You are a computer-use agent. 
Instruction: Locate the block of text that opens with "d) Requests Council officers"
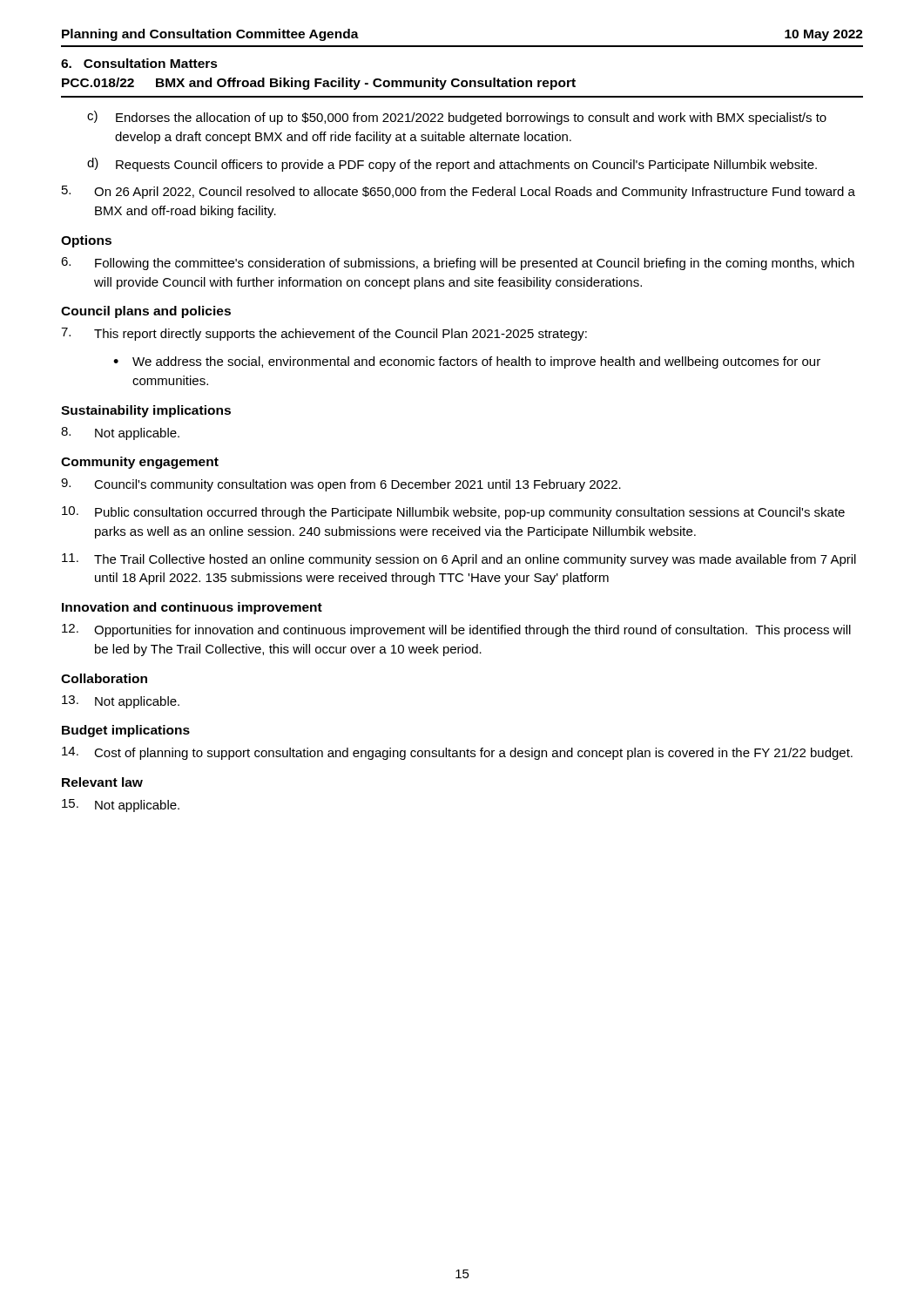click(475, 164)
